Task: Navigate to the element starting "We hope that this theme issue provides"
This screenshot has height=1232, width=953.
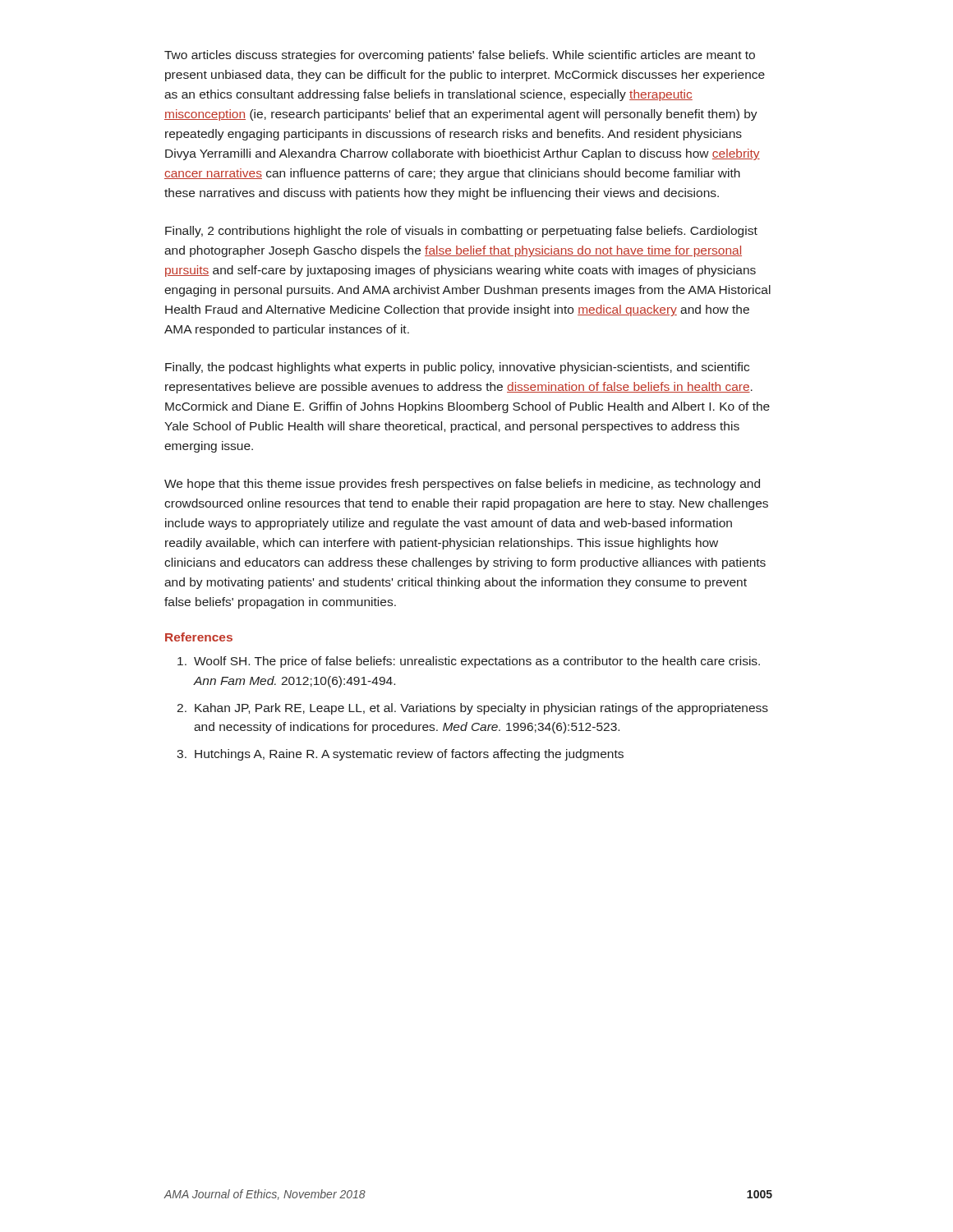Action: 466,543
